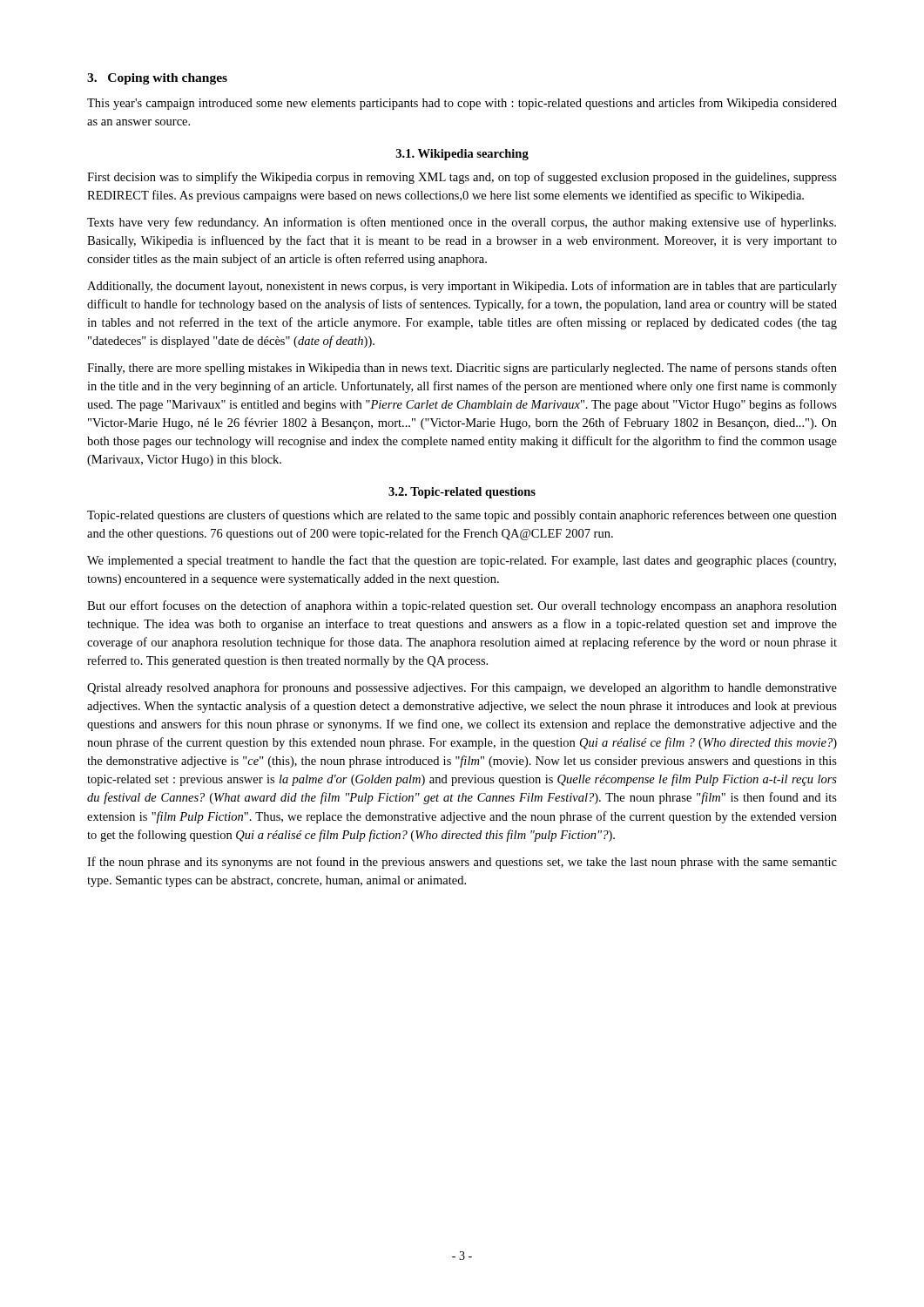Point to the block beginning "We implemented a special treatment to"
Image resolution: width=924 pixels, height=1307 pixels.
pos(462,570)
